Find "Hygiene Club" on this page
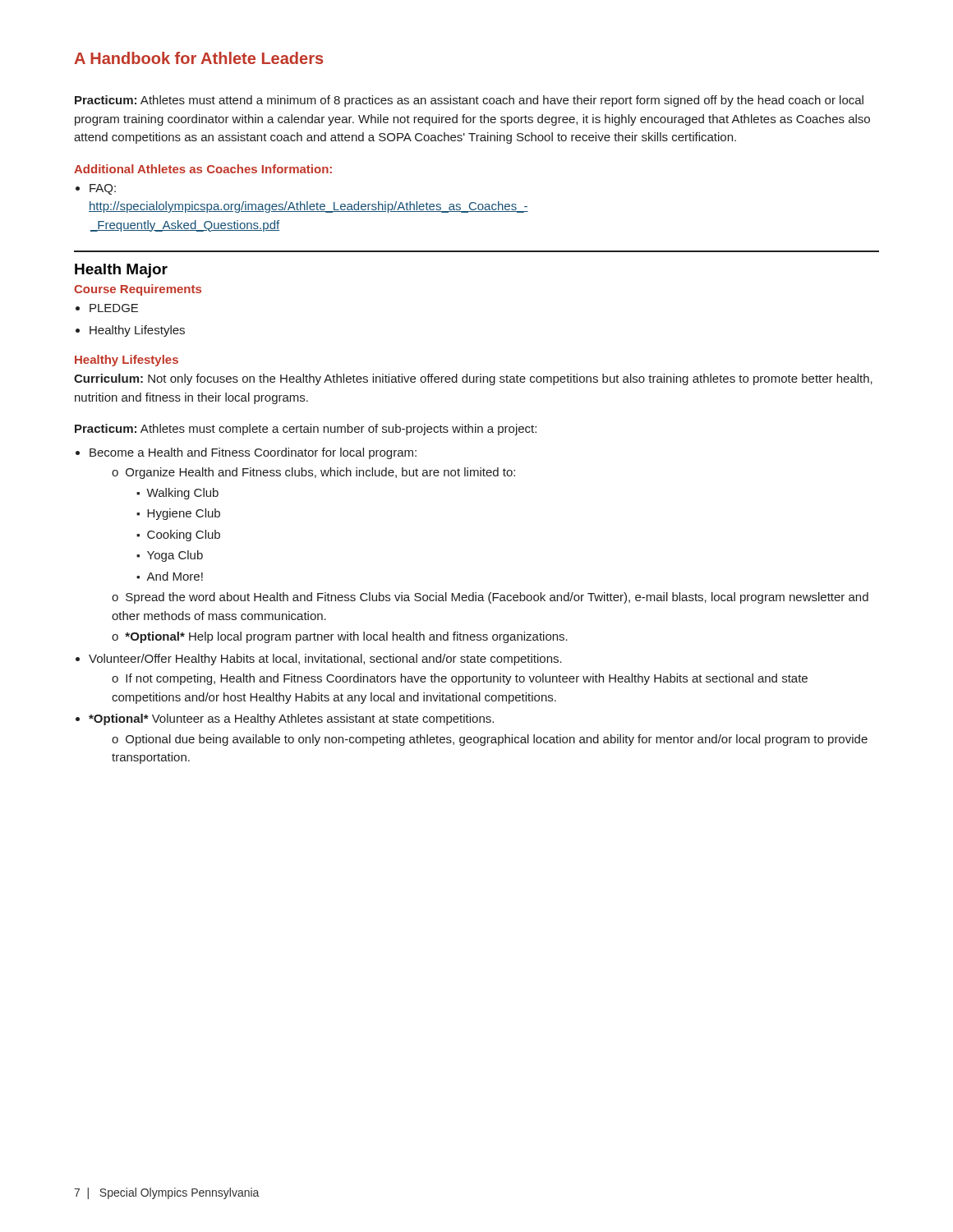This screenshot has height=1232, width=953. (178, 514)
